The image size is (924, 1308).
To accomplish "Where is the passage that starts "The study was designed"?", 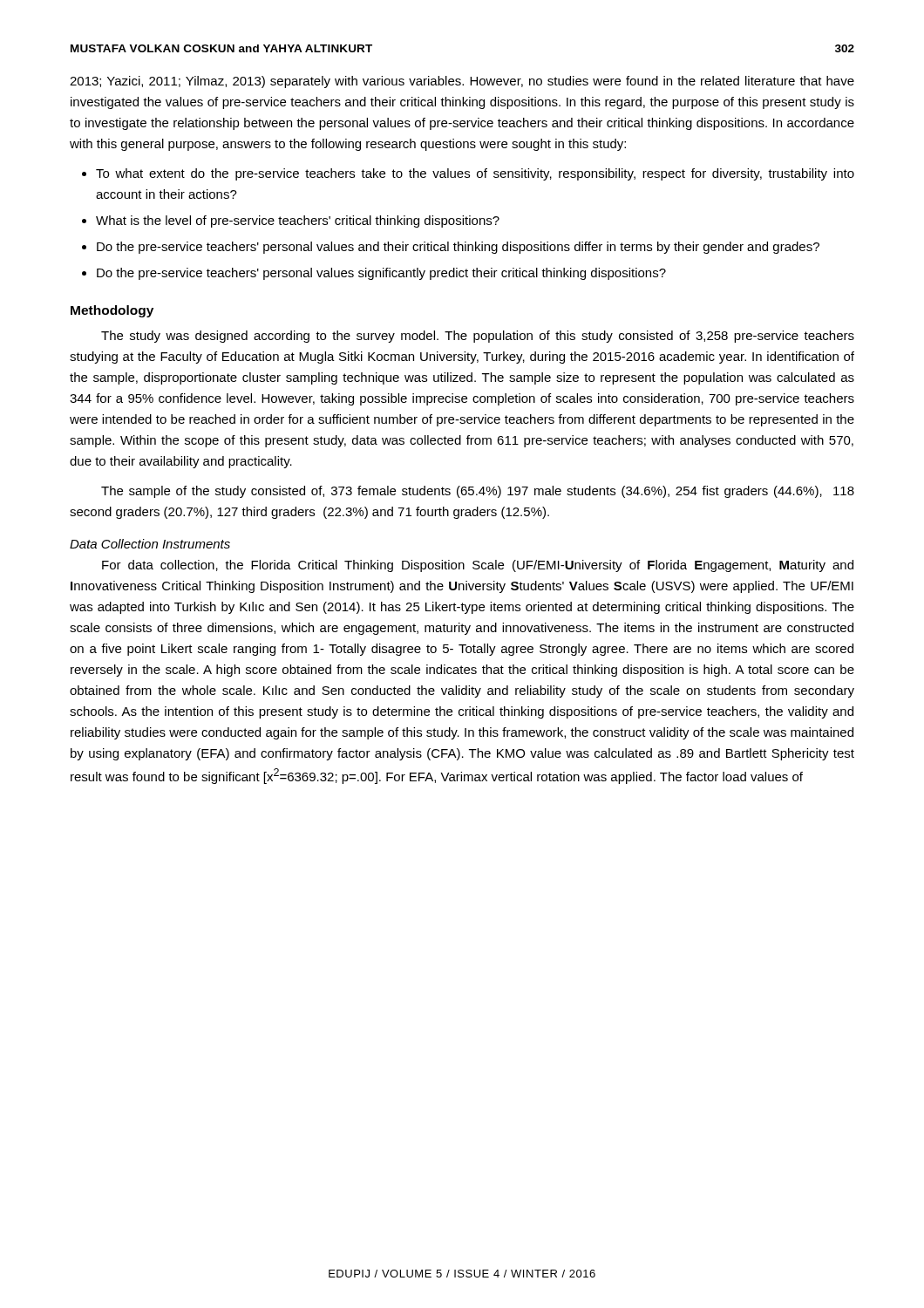I will click(462, 398).
